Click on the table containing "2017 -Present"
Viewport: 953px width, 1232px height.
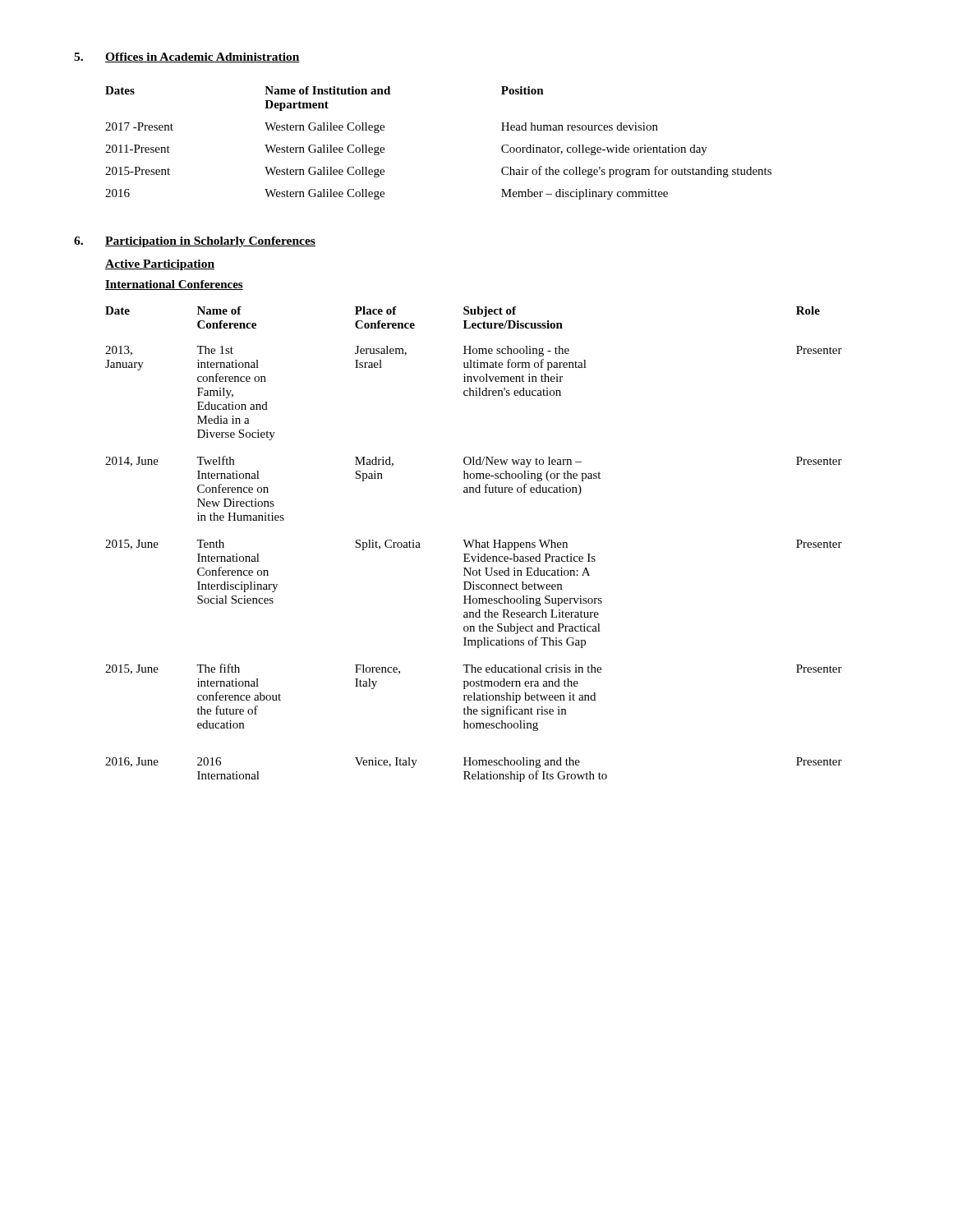[492, 143]
